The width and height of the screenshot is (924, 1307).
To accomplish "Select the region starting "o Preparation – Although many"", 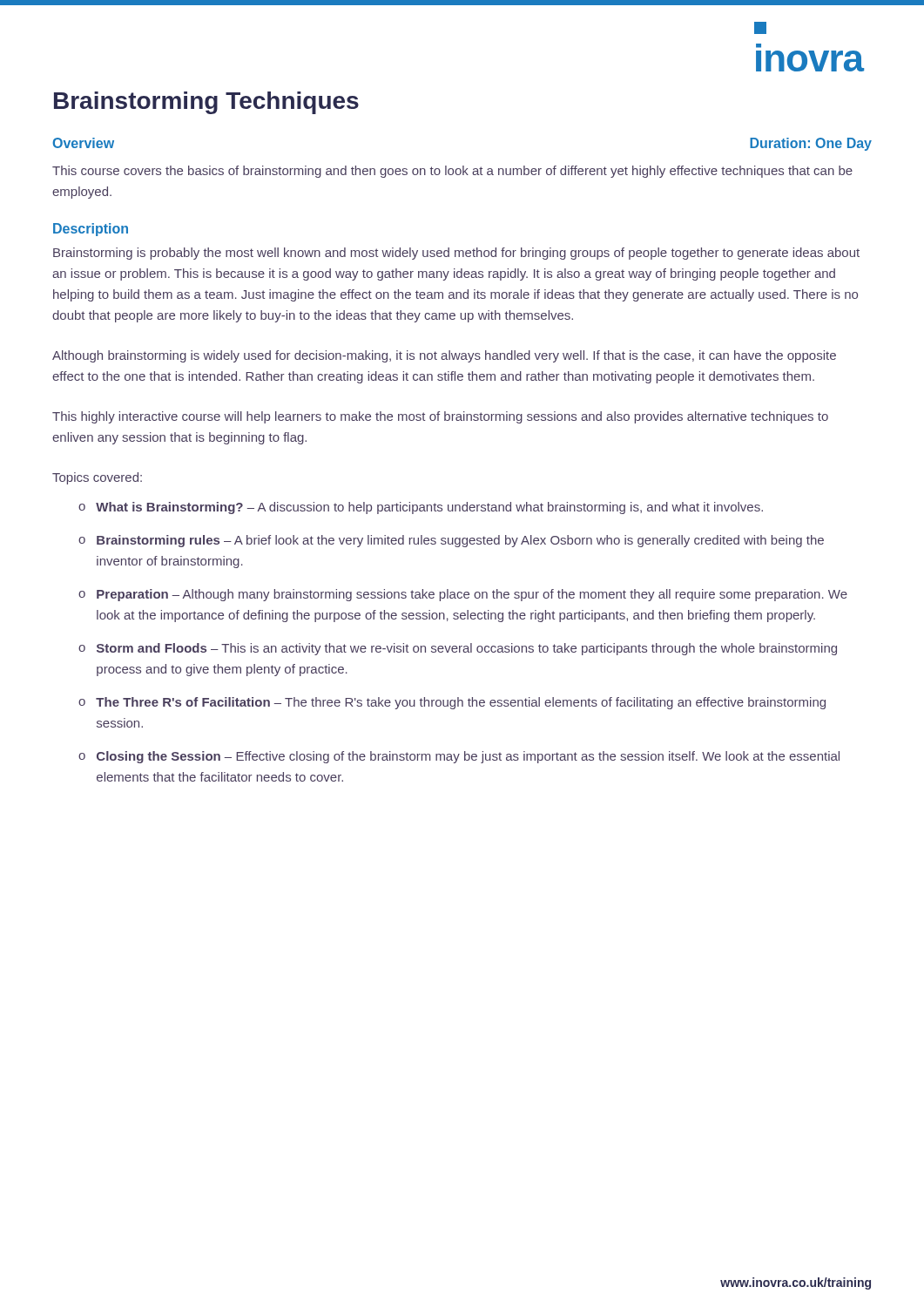I will click(x=475, y=605).
